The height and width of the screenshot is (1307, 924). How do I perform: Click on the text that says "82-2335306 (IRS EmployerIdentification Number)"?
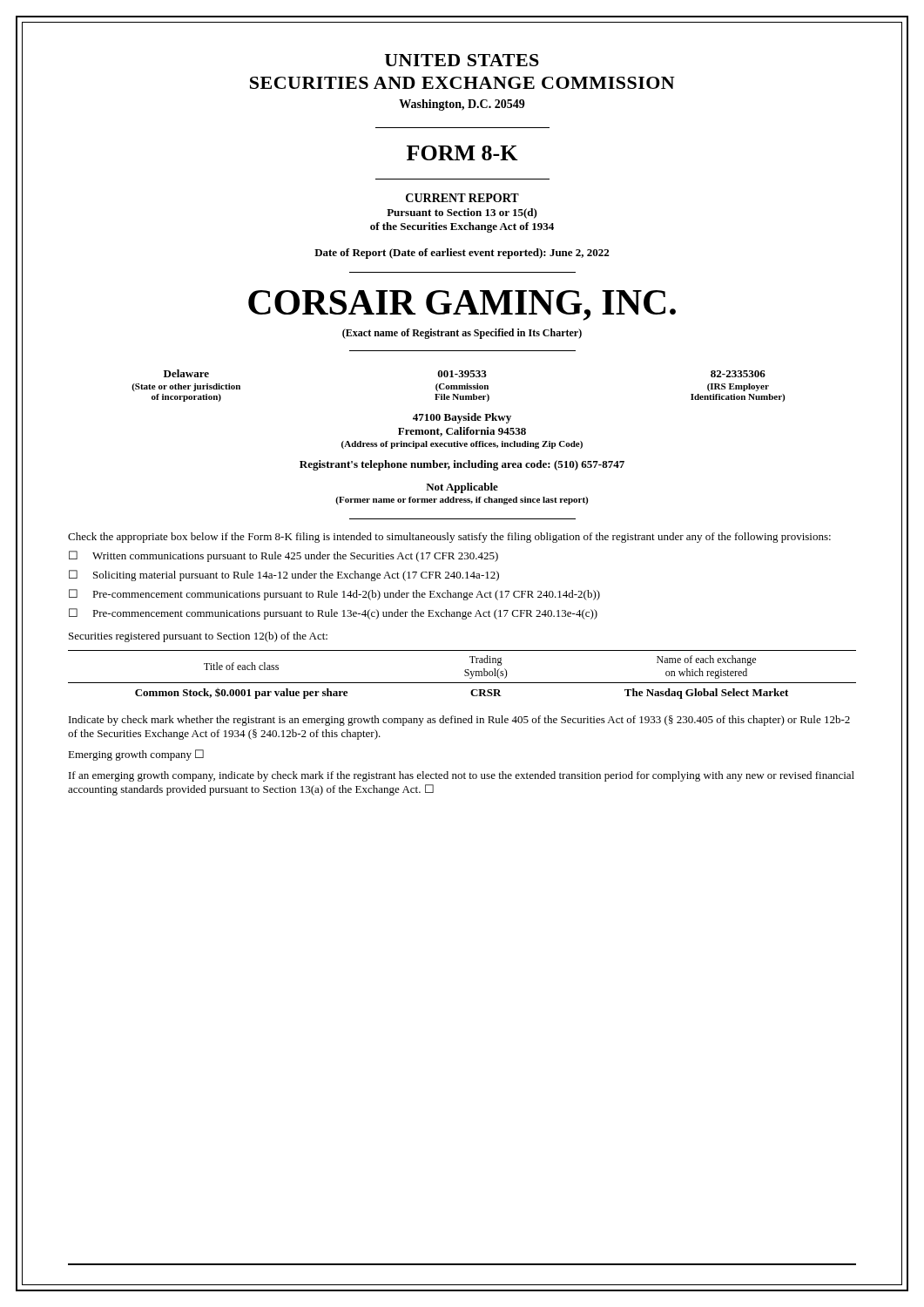(x=738, y=384)
